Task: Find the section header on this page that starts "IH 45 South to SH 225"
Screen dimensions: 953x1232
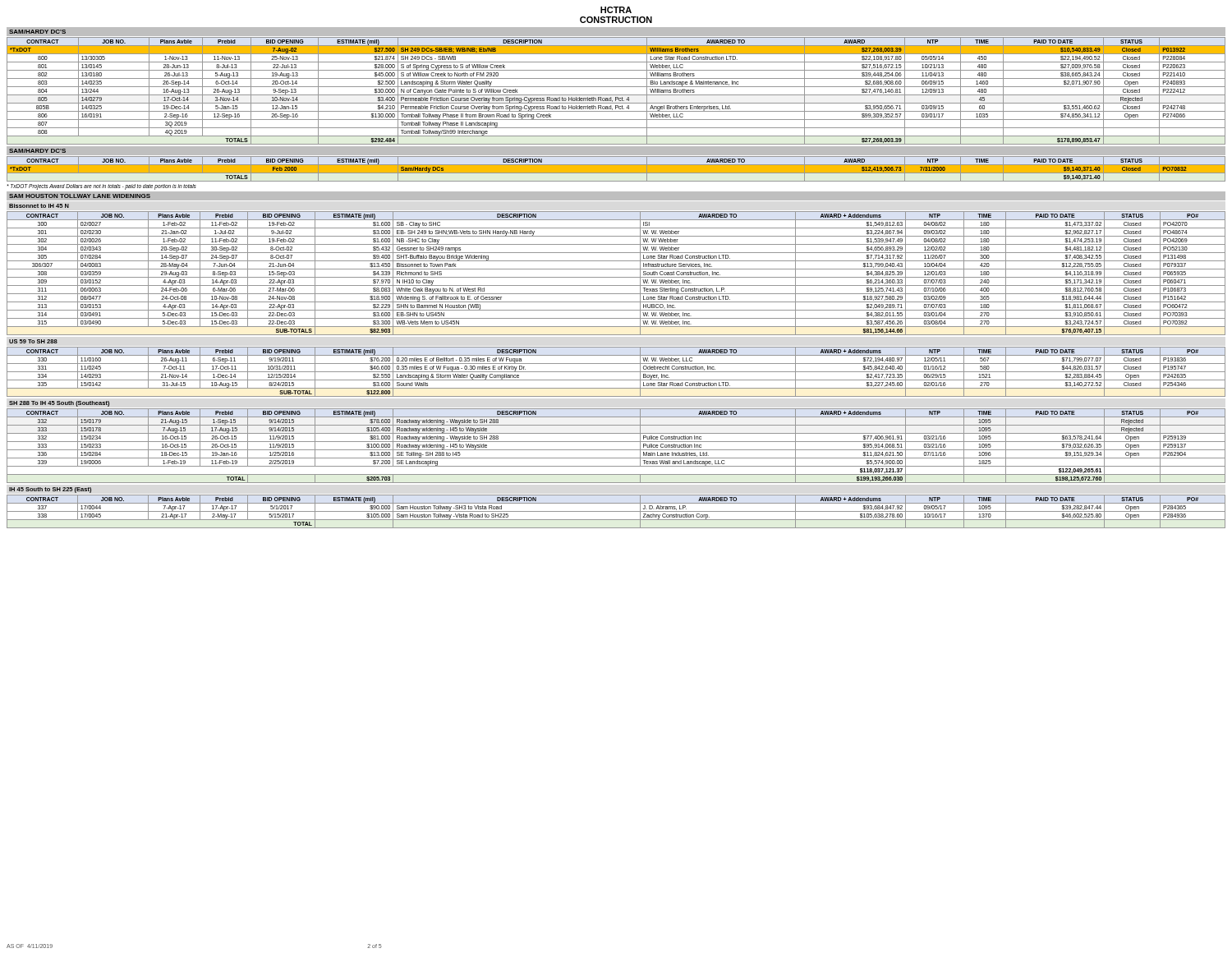Action: (50, 489)
